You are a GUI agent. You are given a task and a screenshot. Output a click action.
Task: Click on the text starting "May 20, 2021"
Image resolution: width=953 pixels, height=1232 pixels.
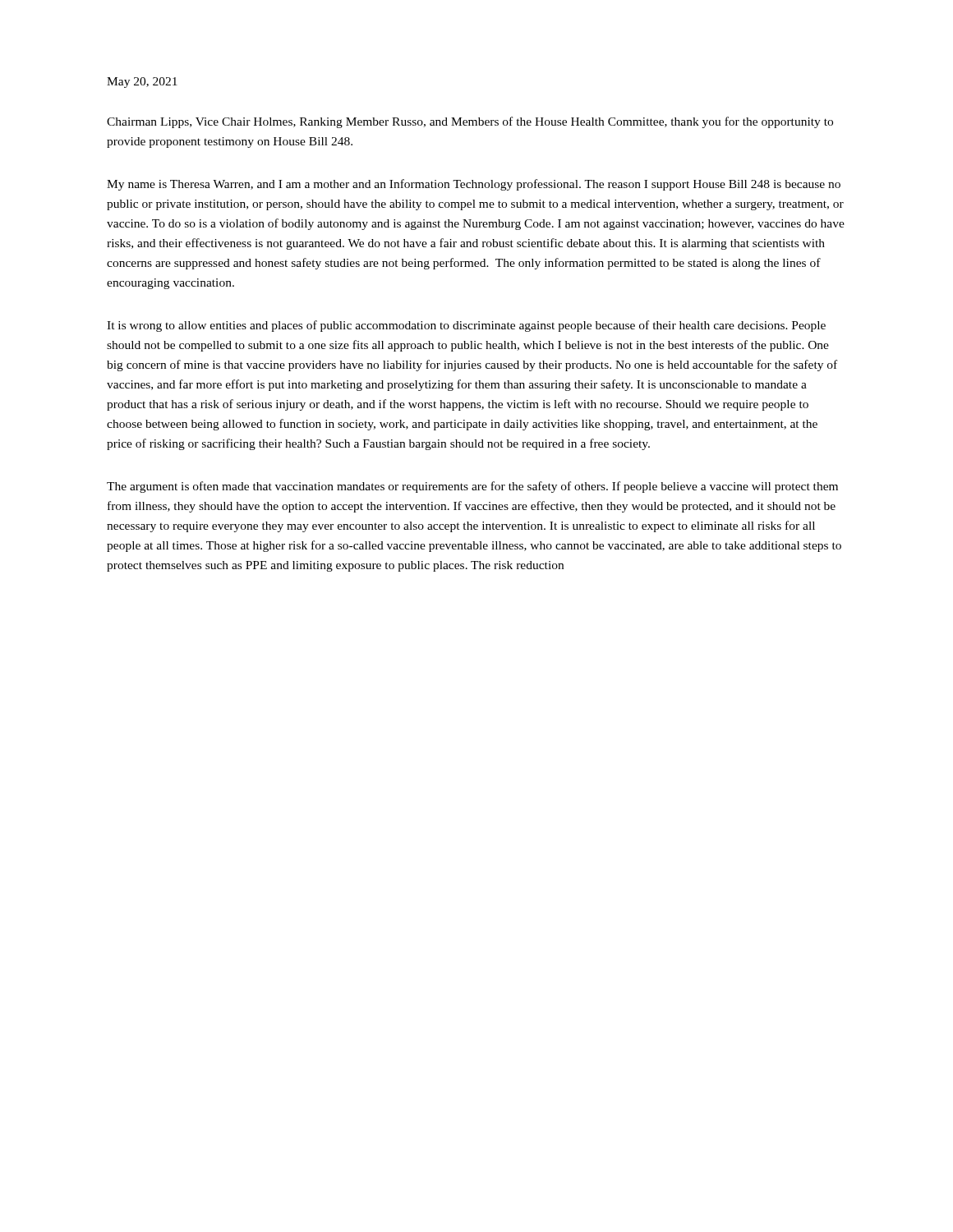coord(142,81)
